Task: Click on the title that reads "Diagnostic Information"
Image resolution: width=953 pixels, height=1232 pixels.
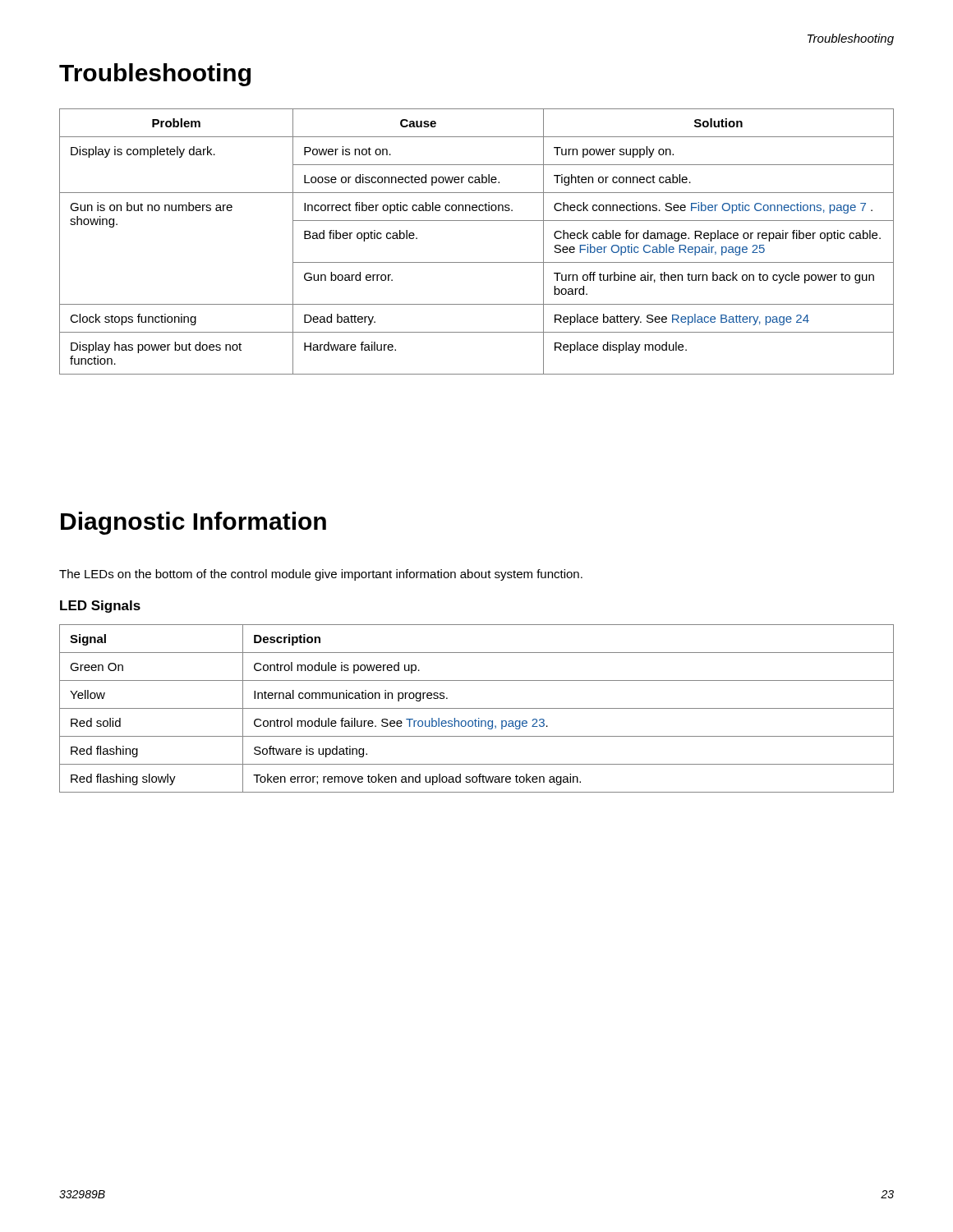Action: coord(193,521)
